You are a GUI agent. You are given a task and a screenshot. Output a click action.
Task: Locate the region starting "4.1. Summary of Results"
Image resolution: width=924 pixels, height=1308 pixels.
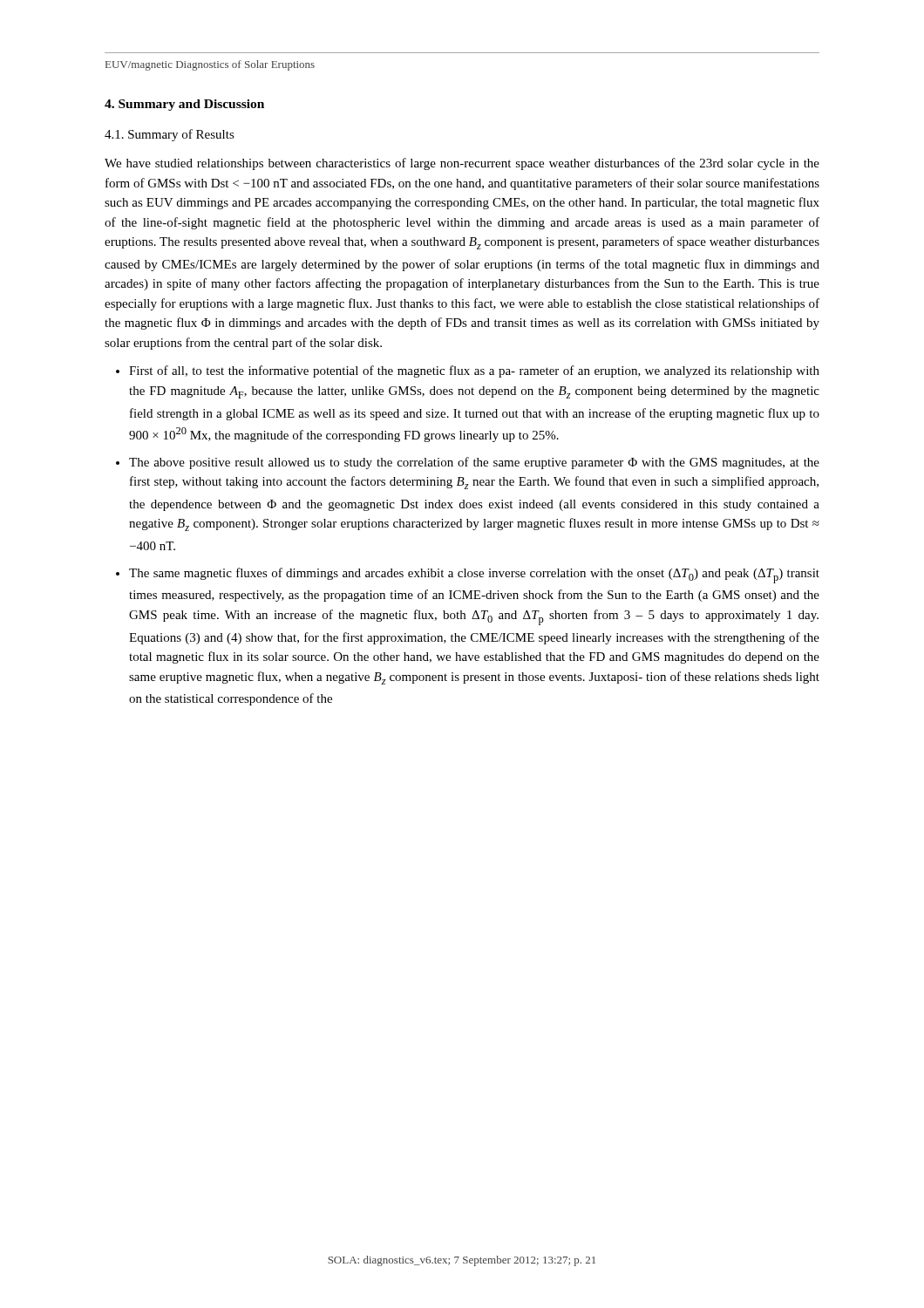169,135
